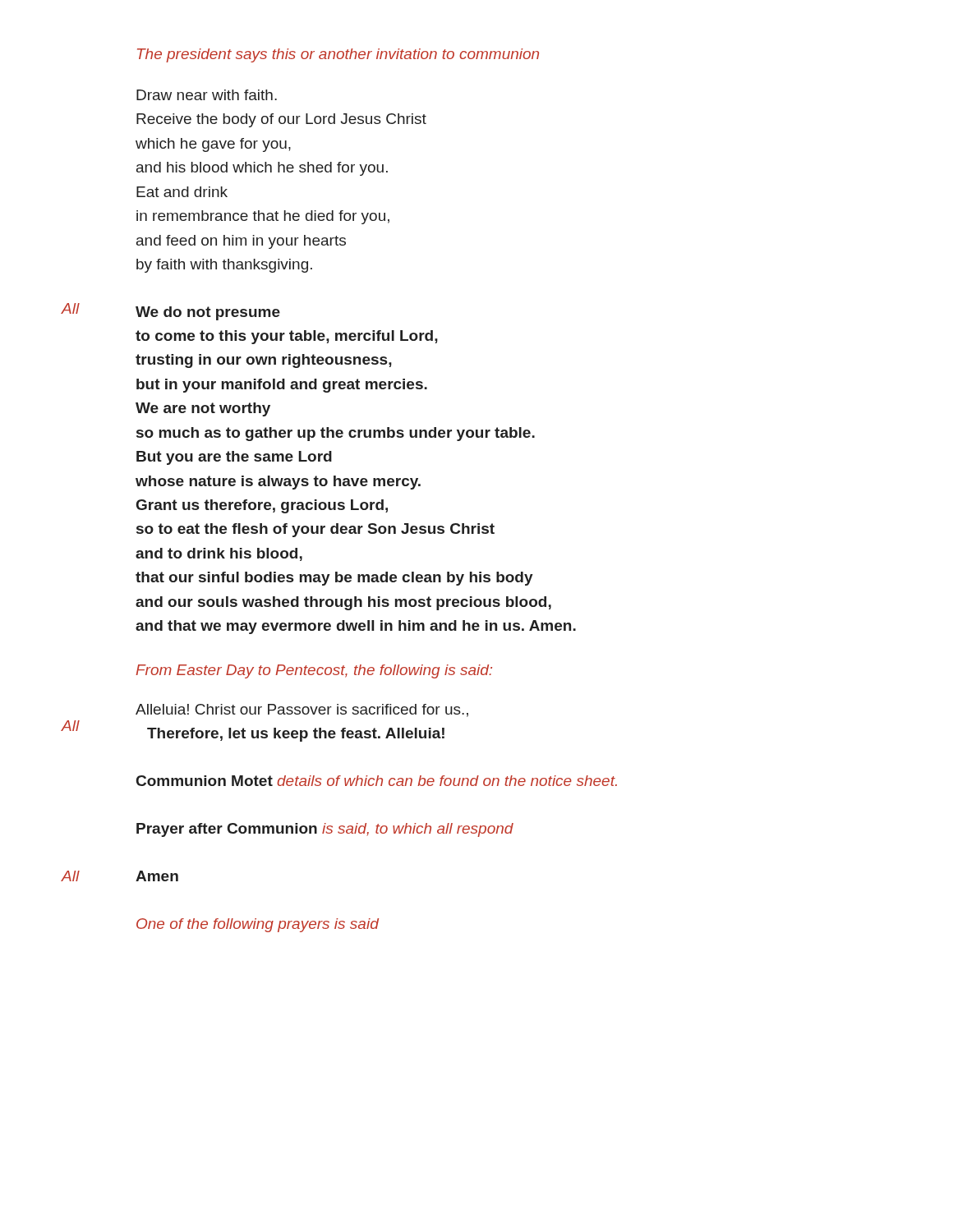
Task: Navigate to the text block starting "Prayer after Communion is said, to which all"
Action: click(324, 828)
